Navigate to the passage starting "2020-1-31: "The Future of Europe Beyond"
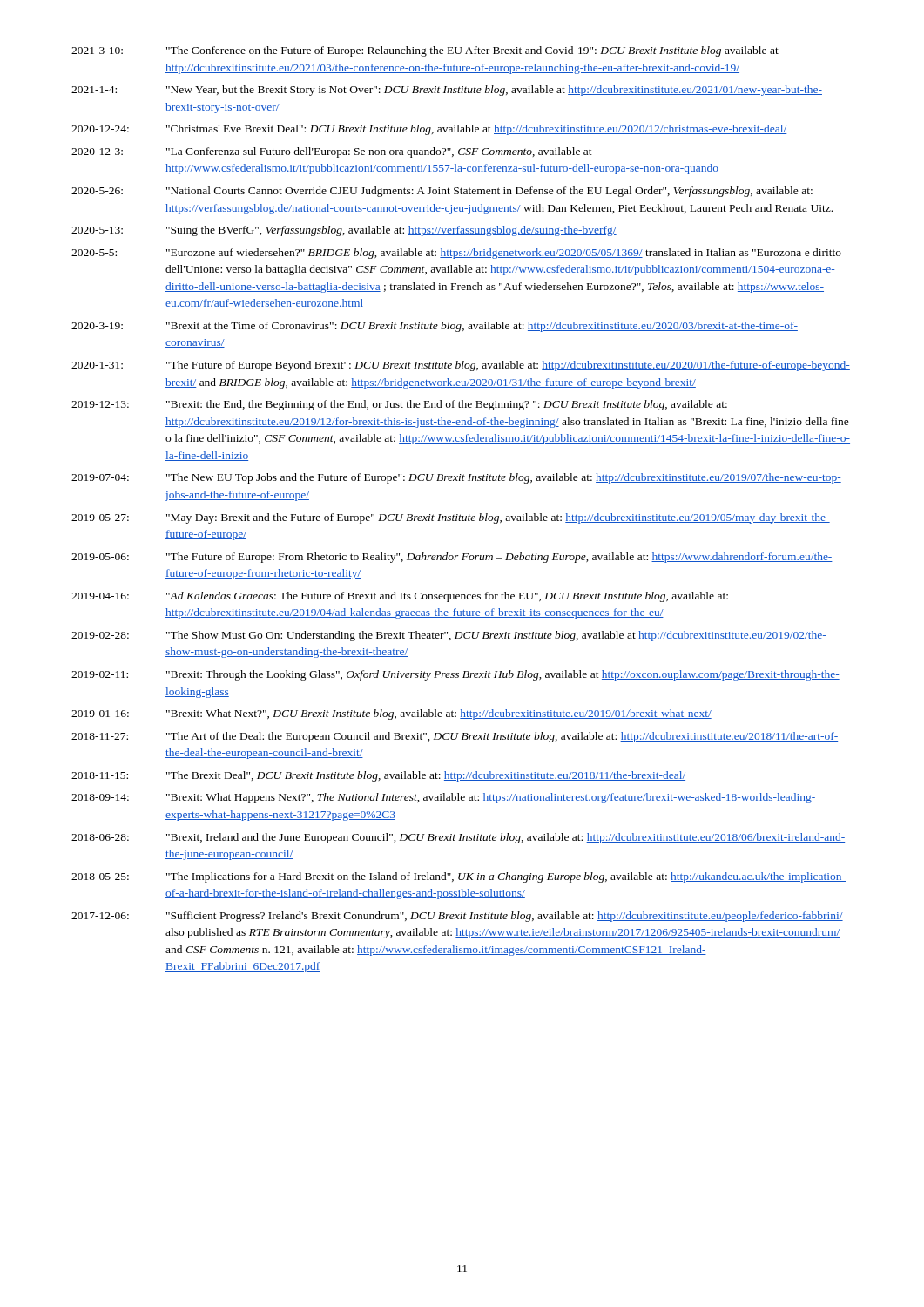Image resolution: width=924 pixels, height=1307 pixels. pyautogui.click(x=462, y=373)
